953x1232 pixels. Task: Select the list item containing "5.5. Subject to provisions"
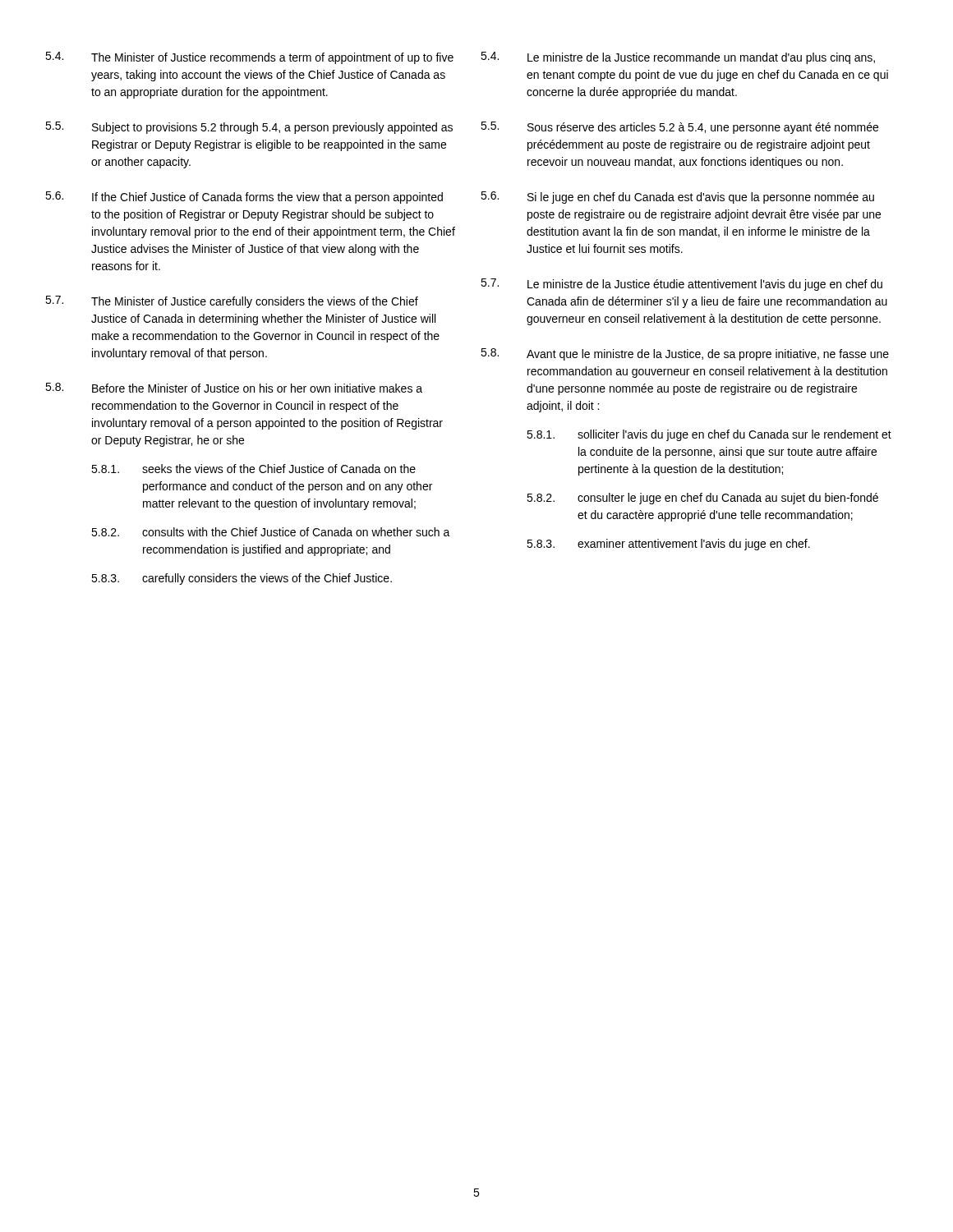pos(251,145)
